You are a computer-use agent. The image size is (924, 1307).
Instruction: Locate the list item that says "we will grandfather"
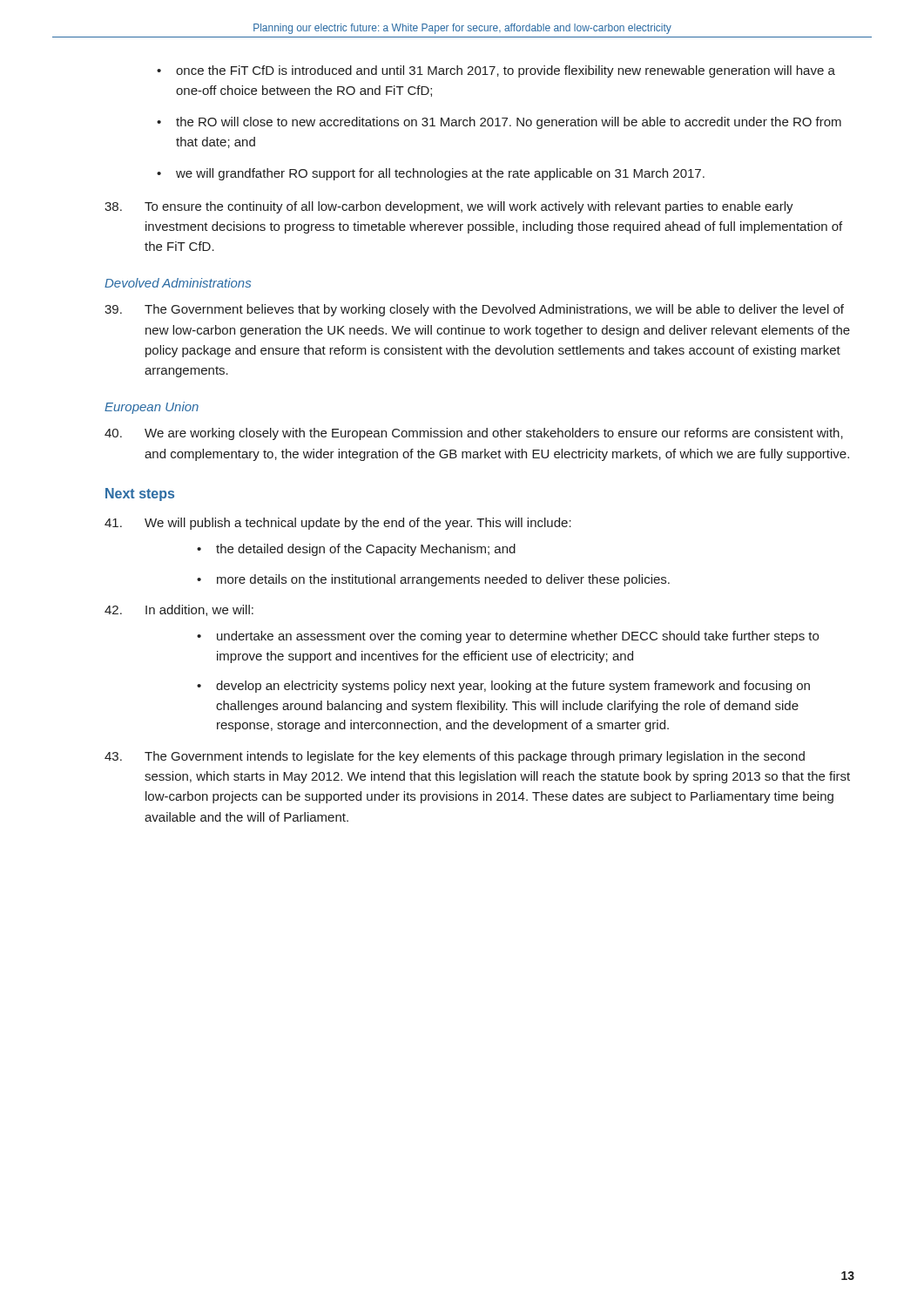point(506,174)
